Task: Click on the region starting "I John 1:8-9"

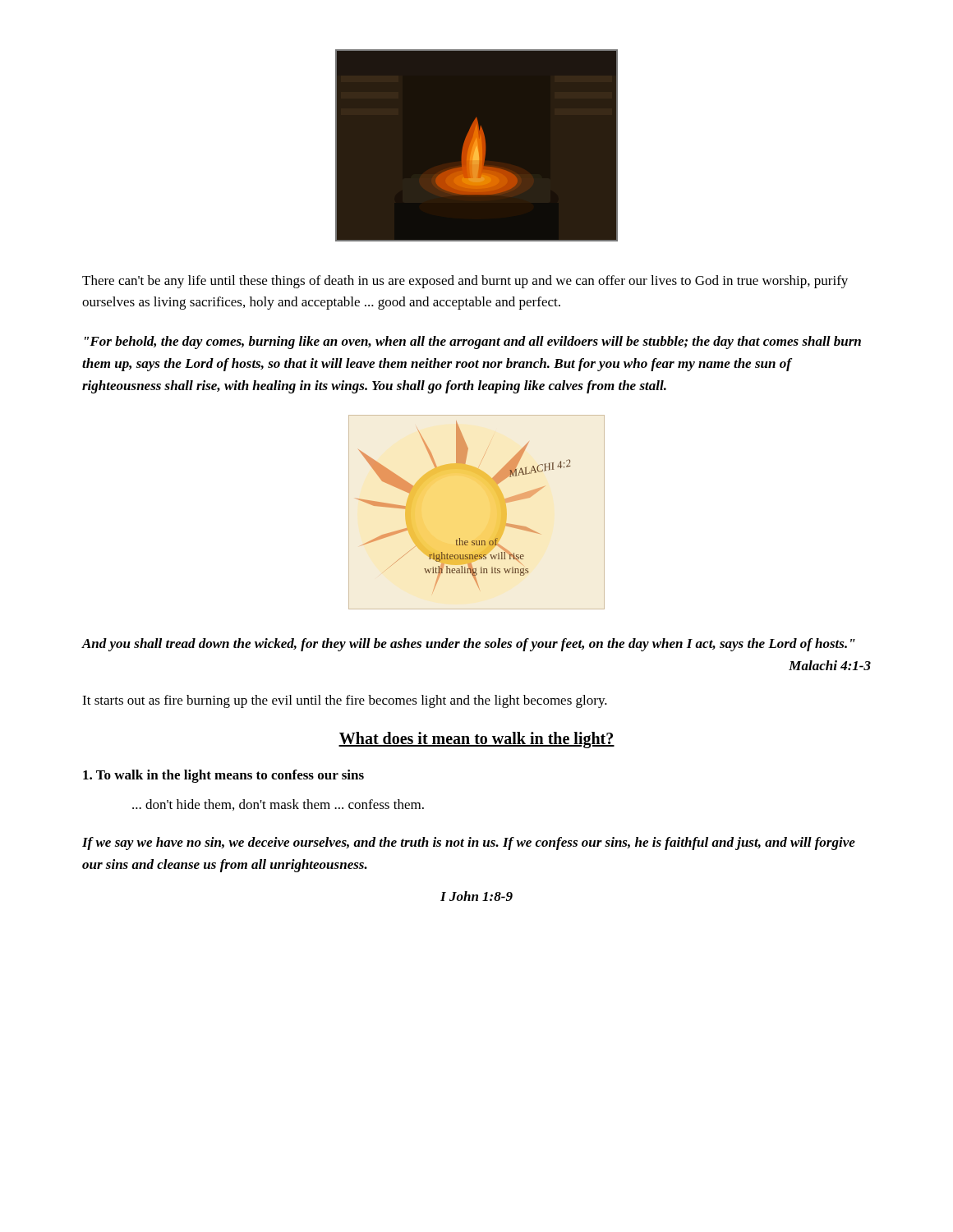Action: pyautogui.click(x=476, y=896)
